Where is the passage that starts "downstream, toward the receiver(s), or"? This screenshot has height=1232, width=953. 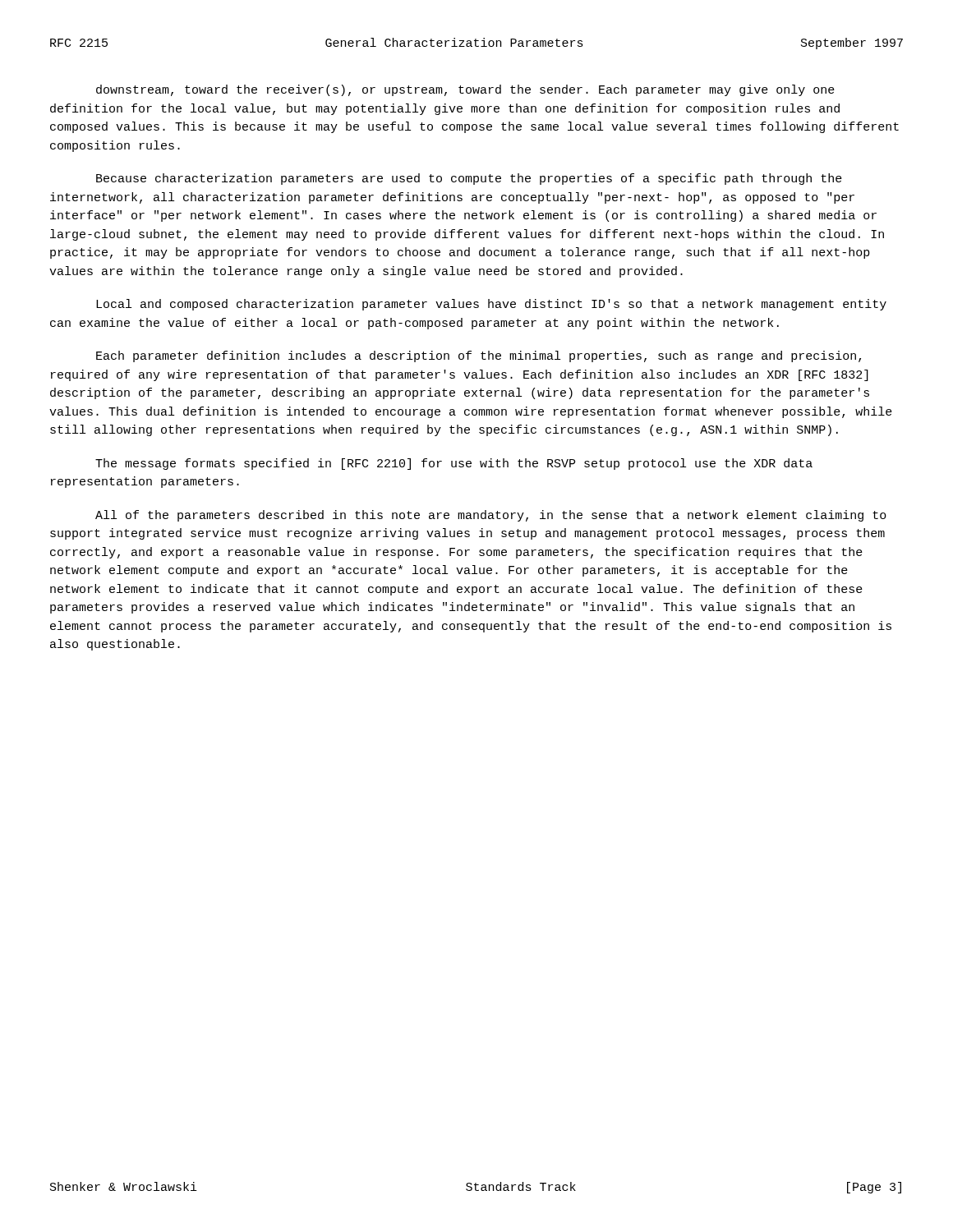(x=474, y=118)
